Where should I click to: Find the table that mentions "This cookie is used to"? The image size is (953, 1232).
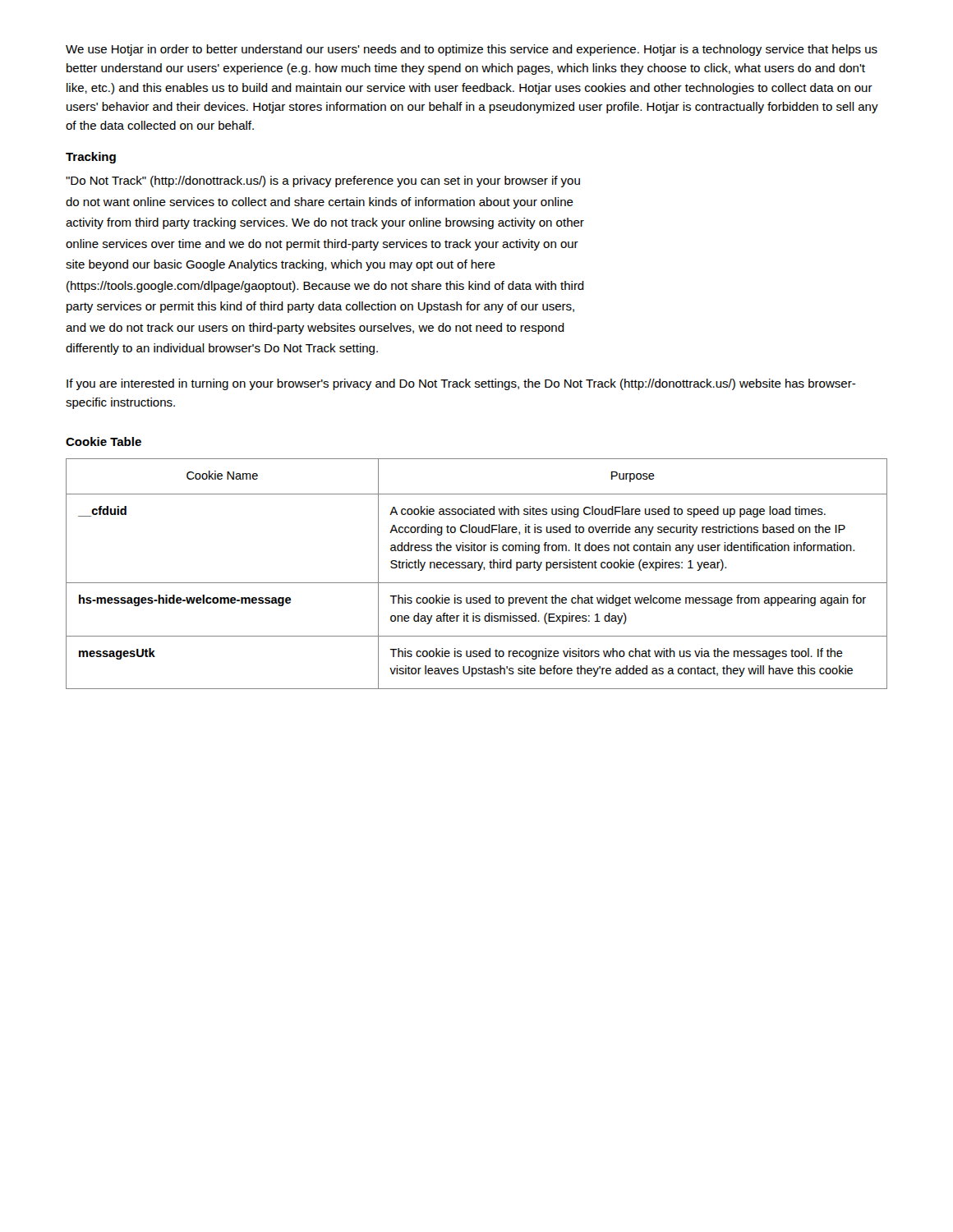tap(476, 574)
